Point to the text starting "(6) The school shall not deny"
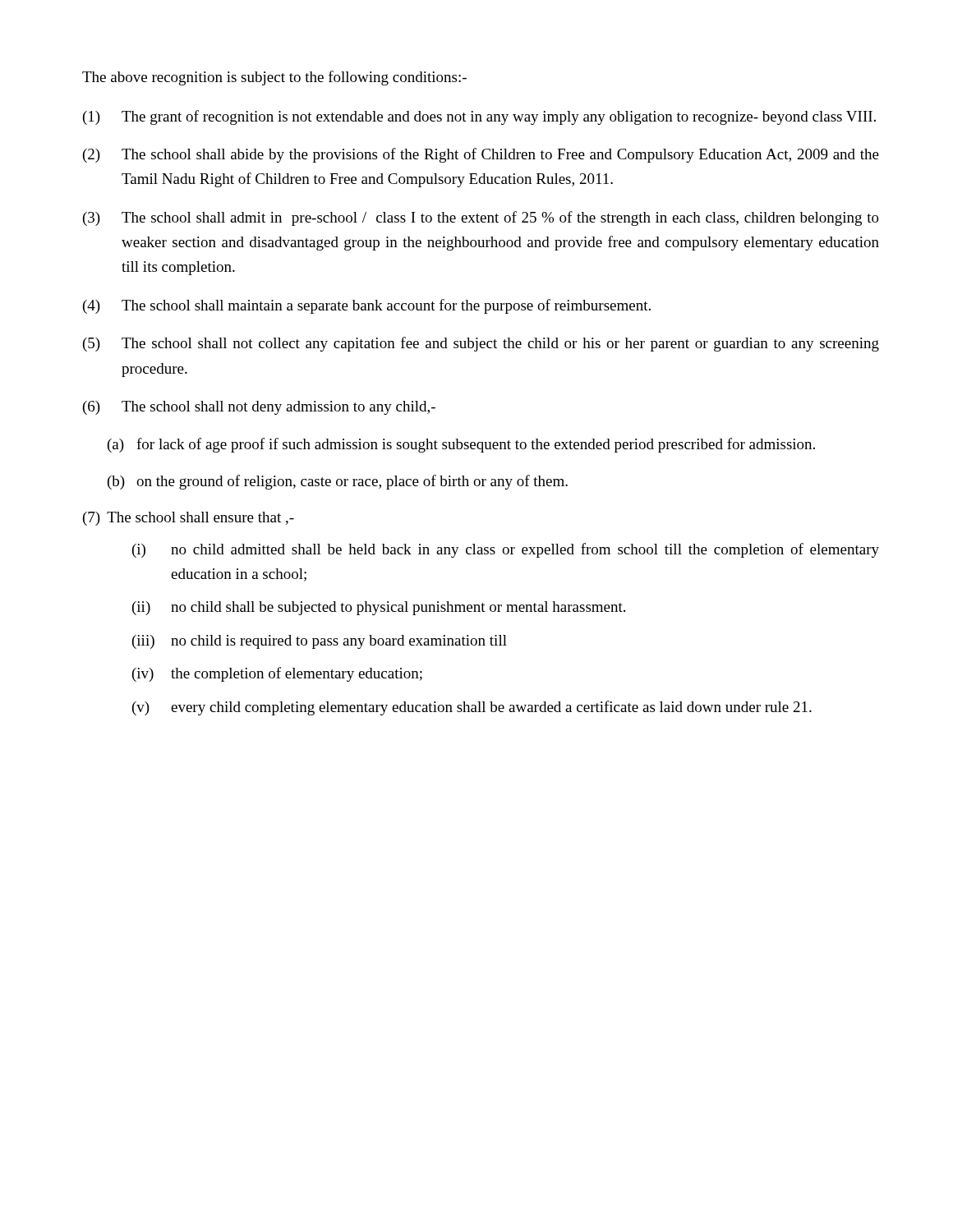The width and height of the screenshot is (953, 1232). [259, 408]
